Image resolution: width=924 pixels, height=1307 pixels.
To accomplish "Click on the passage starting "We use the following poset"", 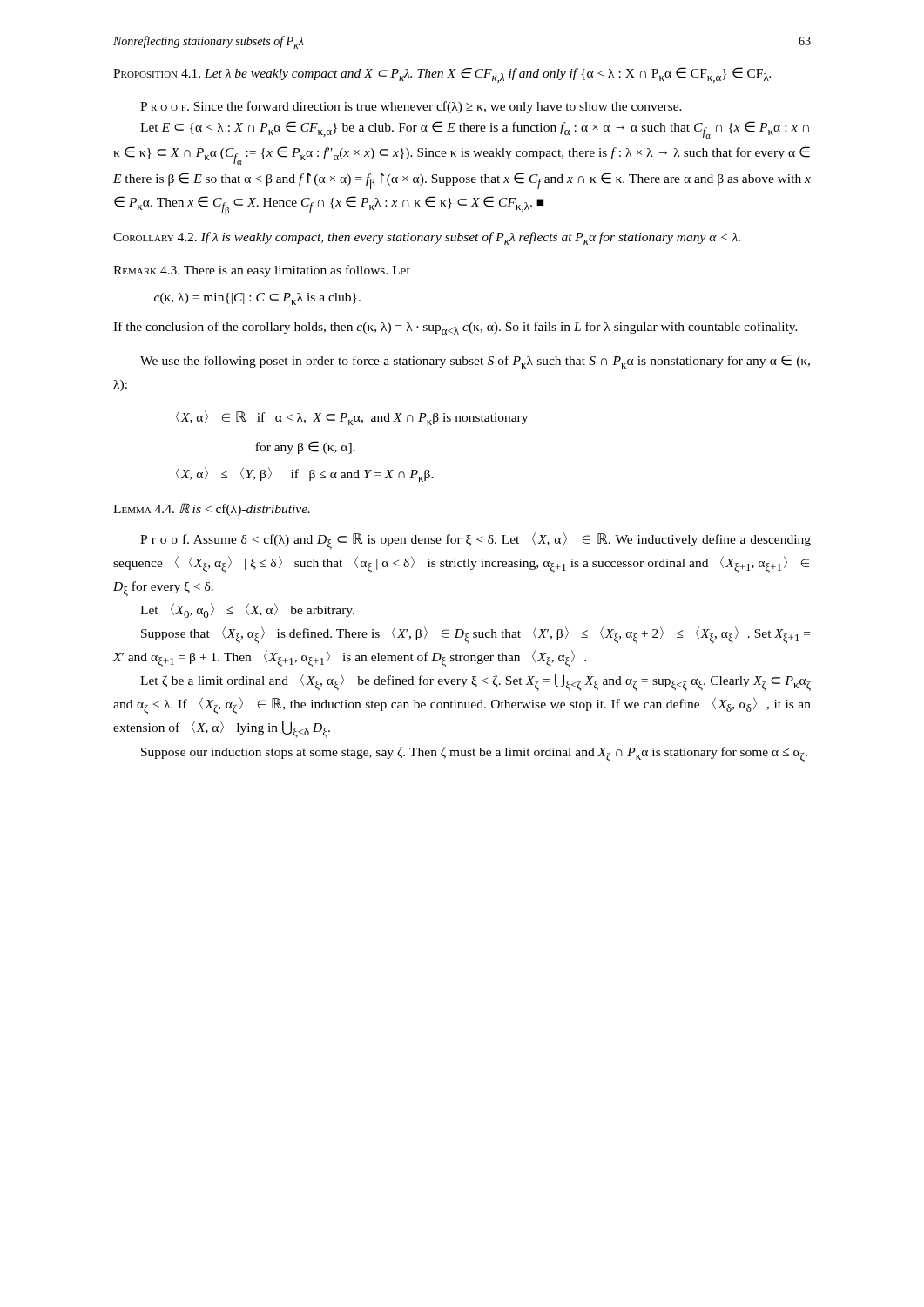I will click(x=462, y=372).
